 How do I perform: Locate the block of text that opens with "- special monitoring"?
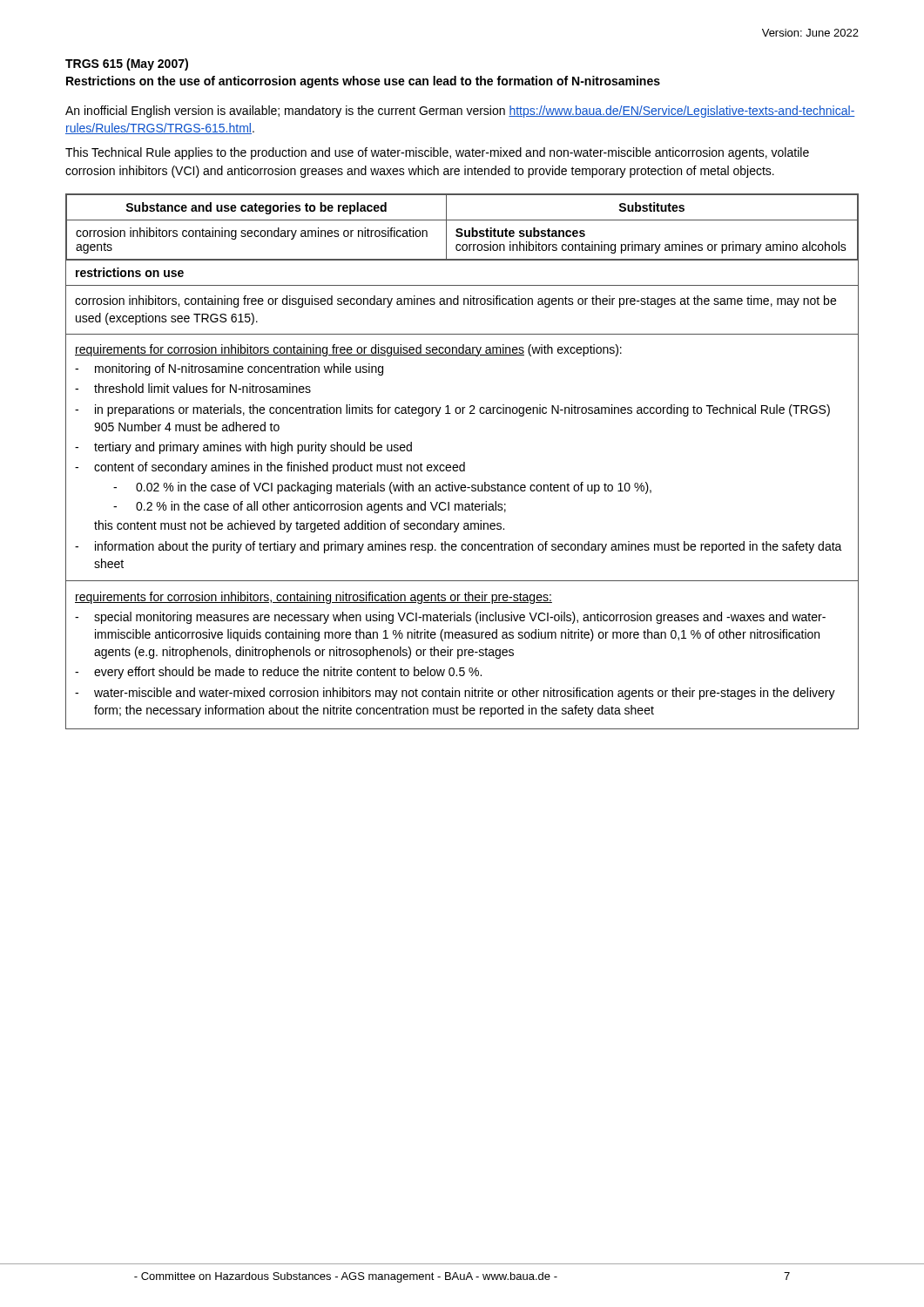462,634
